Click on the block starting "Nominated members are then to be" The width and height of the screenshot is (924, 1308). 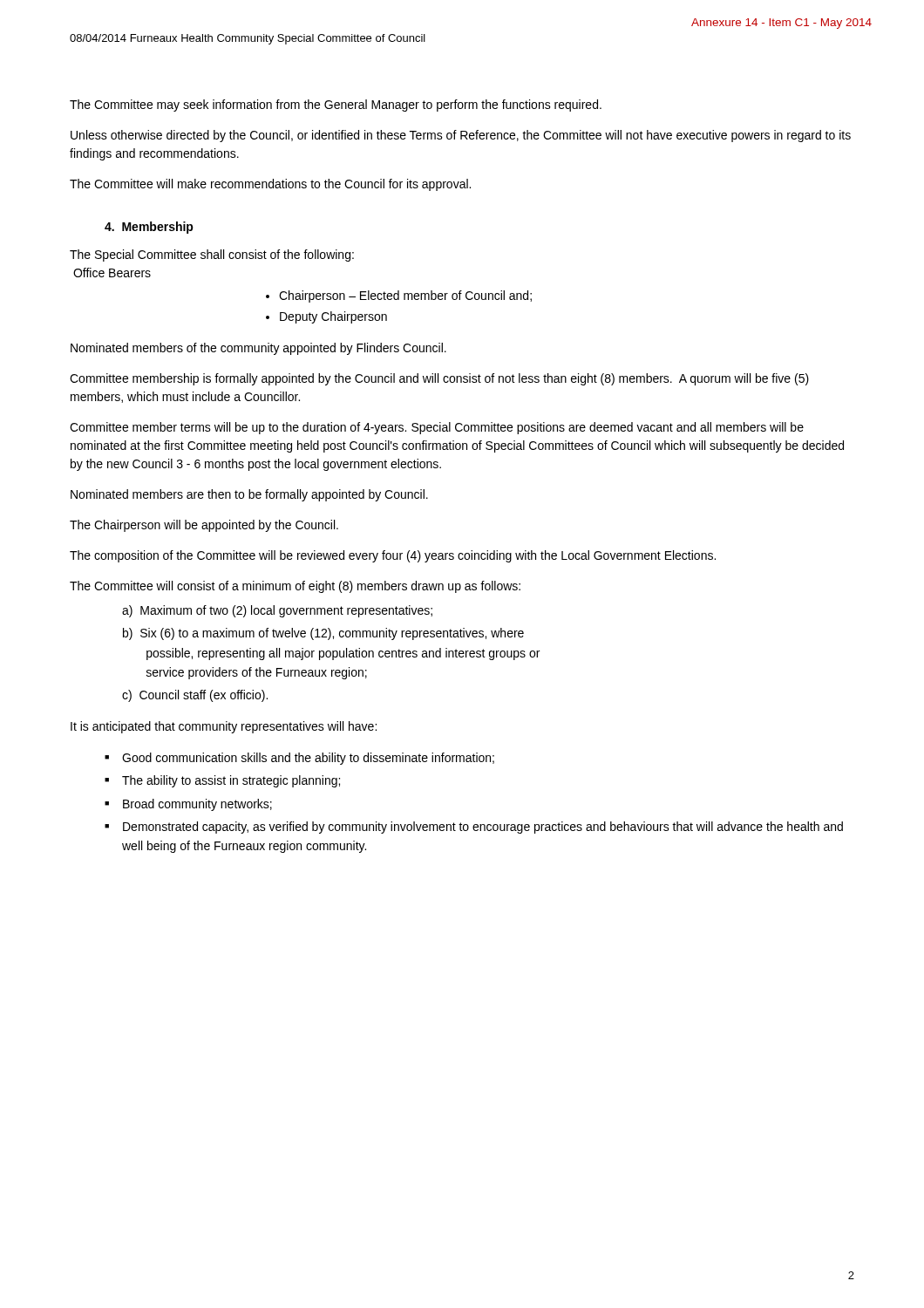click(x=249, y=494)
